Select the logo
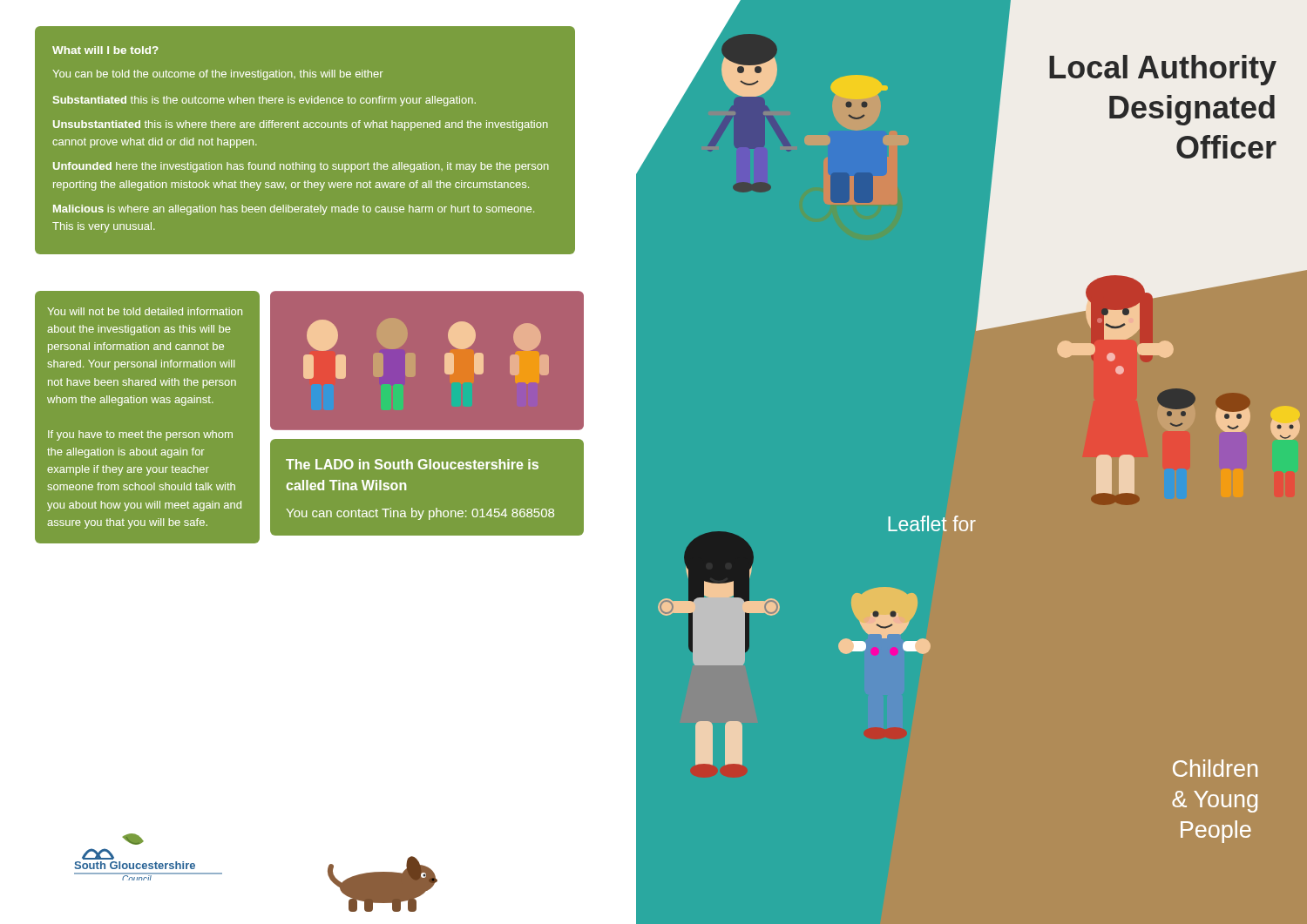This screenshot has width=1307, height=924. [148, 850]
